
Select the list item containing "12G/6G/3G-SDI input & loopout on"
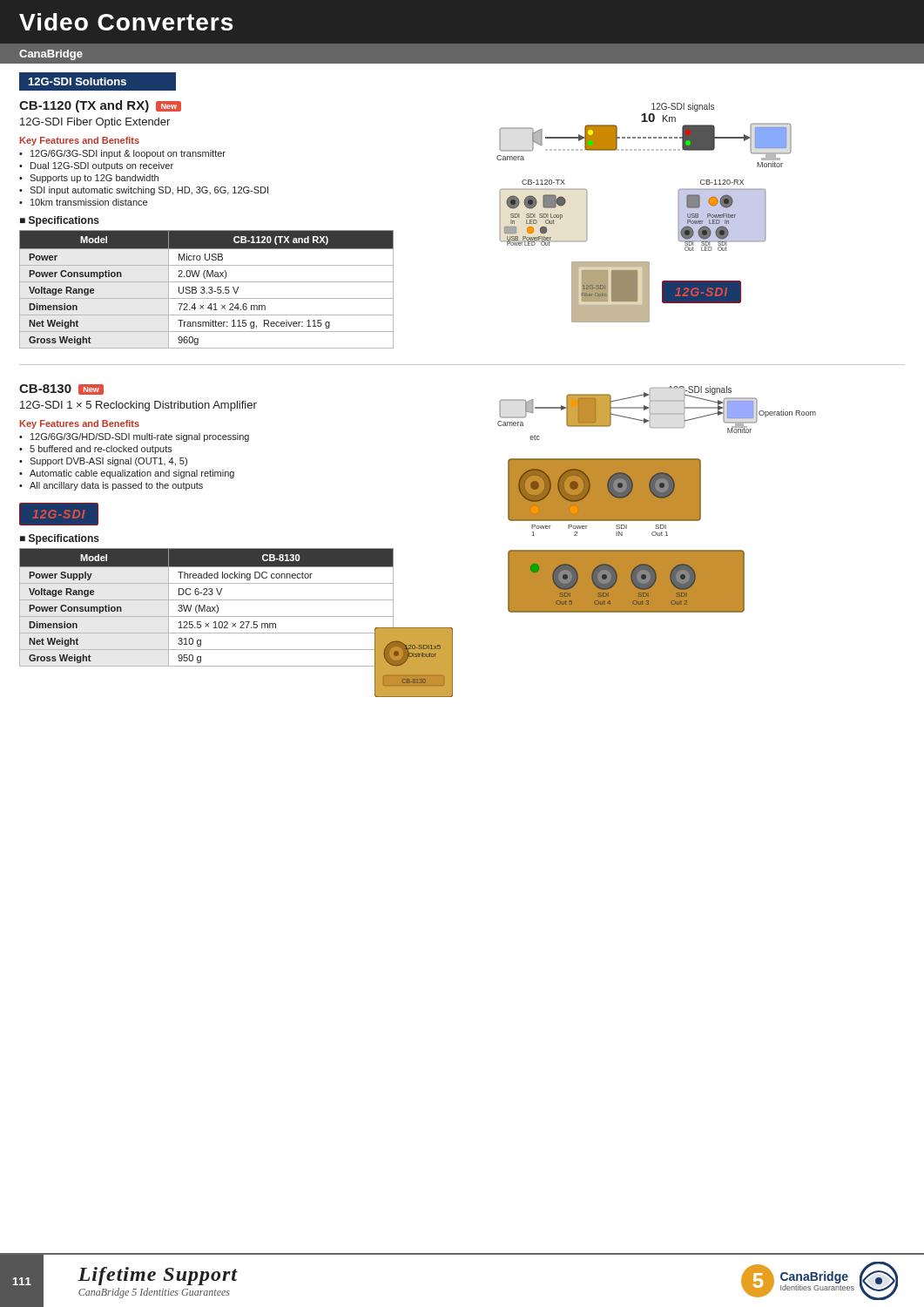click(x=128, y=153)
